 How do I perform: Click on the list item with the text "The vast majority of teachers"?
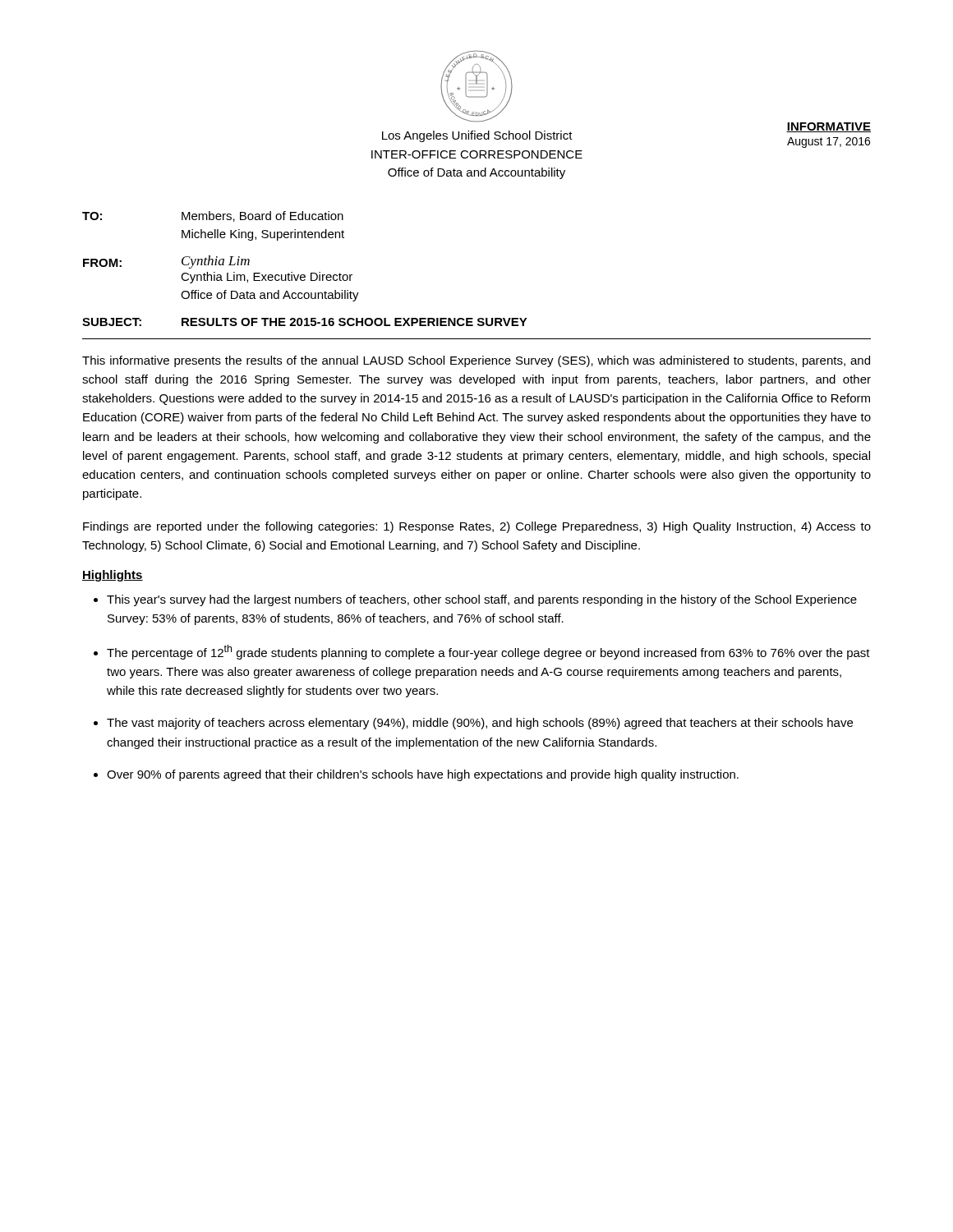point(480,732)
